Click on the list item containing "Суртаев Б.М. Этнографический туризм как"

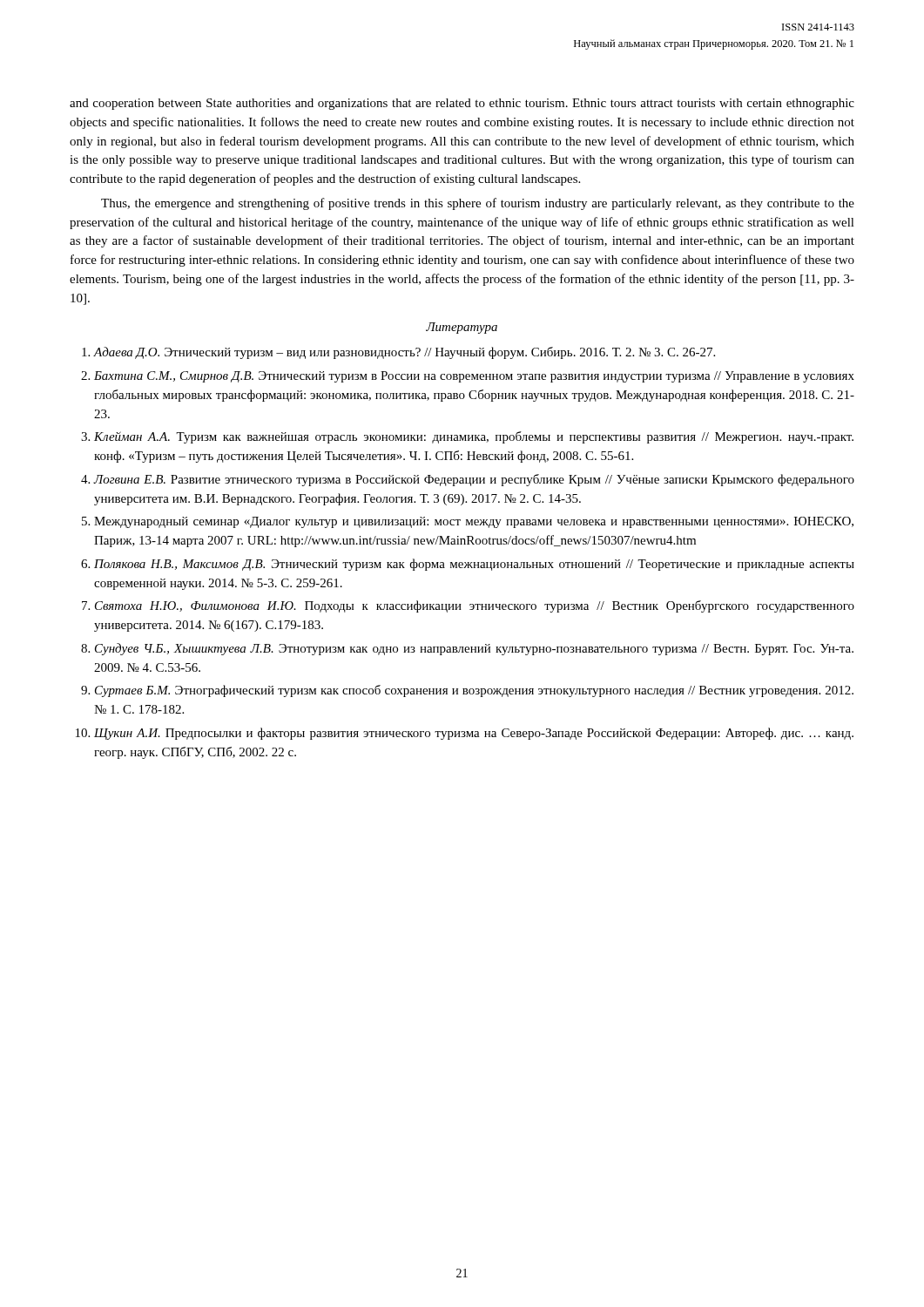click(x=474, y=700)
